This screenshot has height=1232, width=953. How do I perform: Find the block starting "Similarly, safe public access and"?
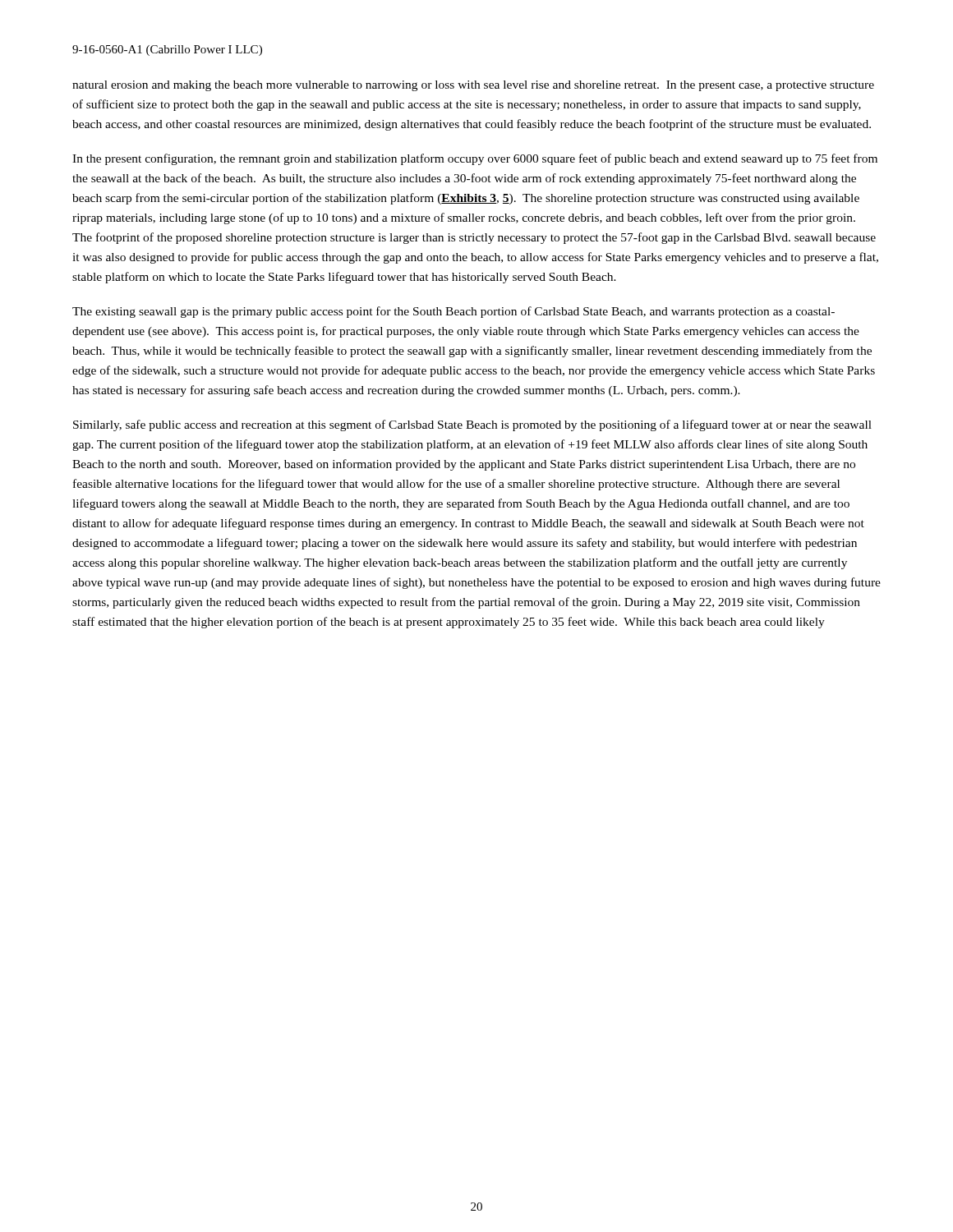click(476, 523)
